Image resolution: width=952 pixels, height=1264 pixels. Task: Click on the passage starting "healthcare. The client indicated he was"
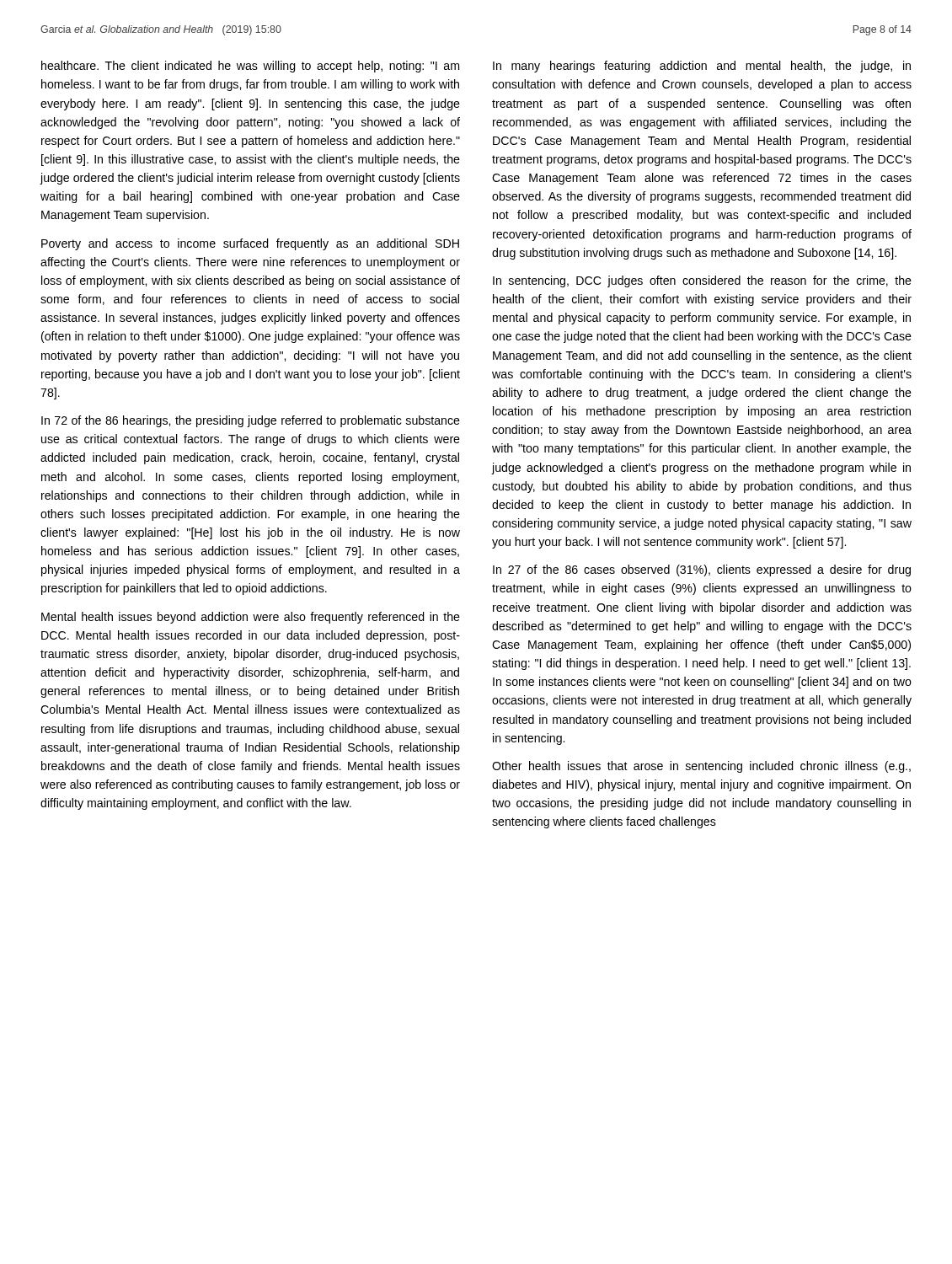click(250, 141)
